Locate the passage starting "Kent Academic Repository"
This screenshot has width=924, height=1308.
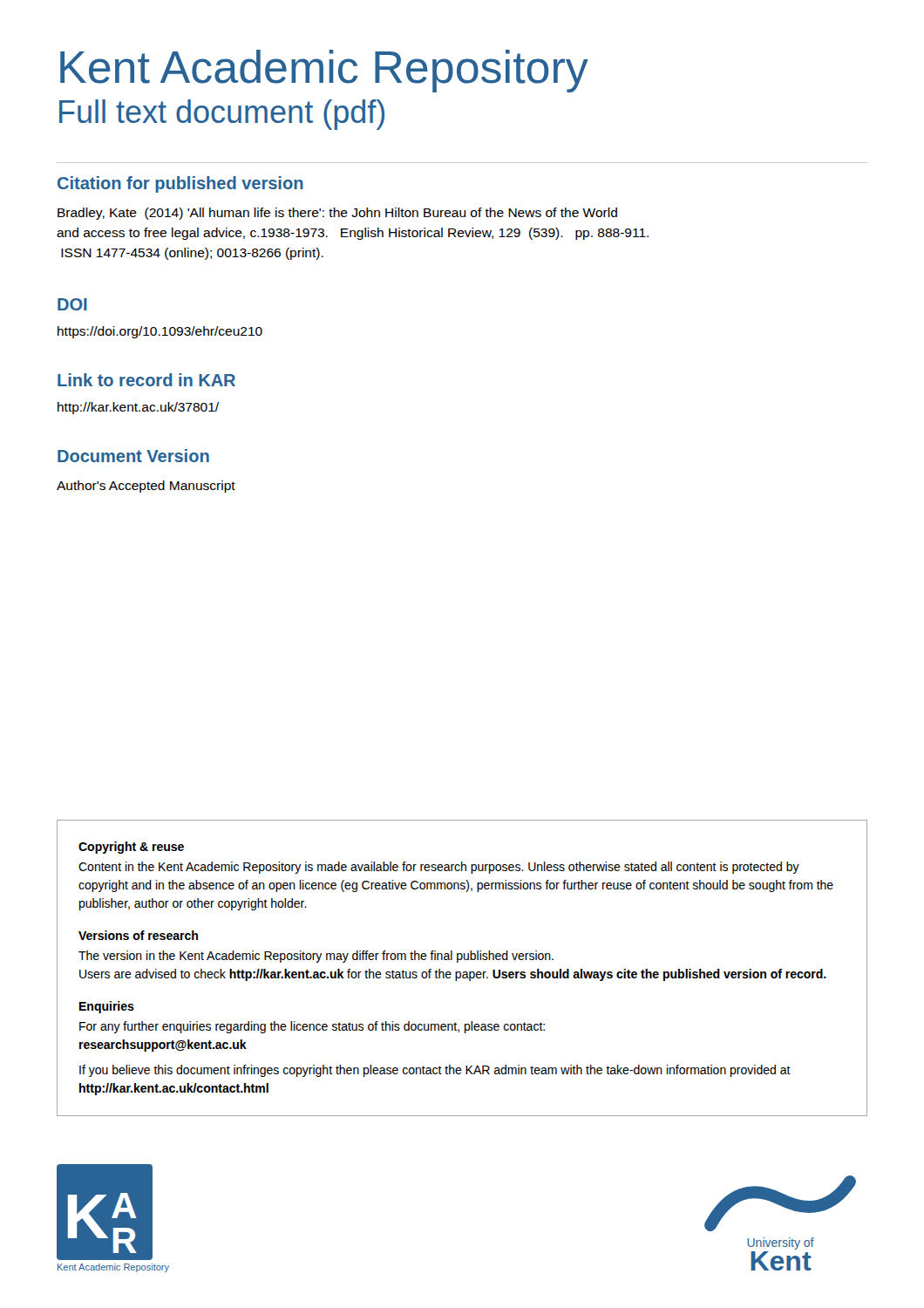(322, 67)
